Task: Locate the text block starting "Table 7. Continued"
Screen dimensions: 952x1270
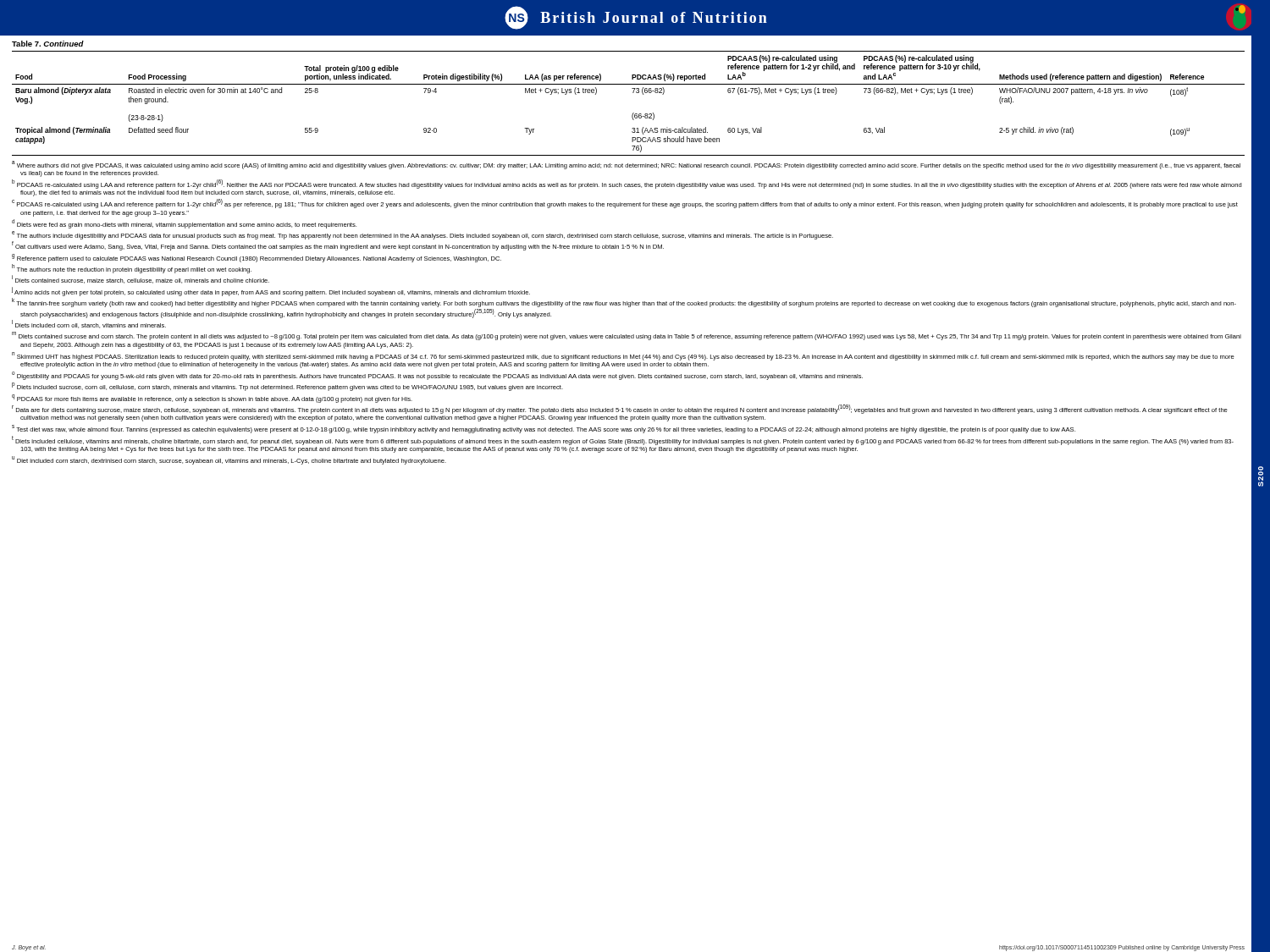Action: (47, 44)
